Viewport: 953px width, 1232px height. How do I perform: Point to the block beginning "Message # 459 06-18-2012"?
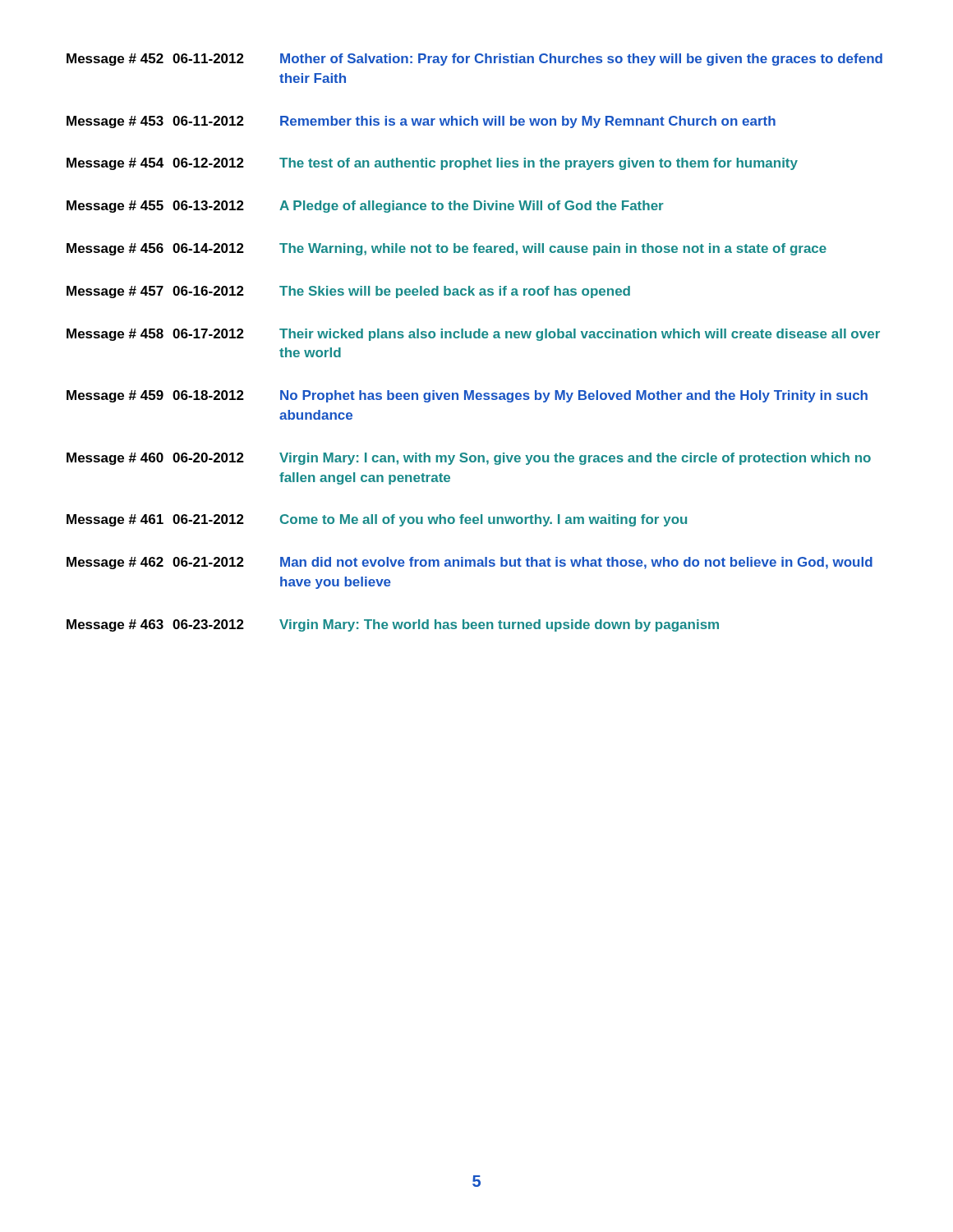(x=476, y=406)
